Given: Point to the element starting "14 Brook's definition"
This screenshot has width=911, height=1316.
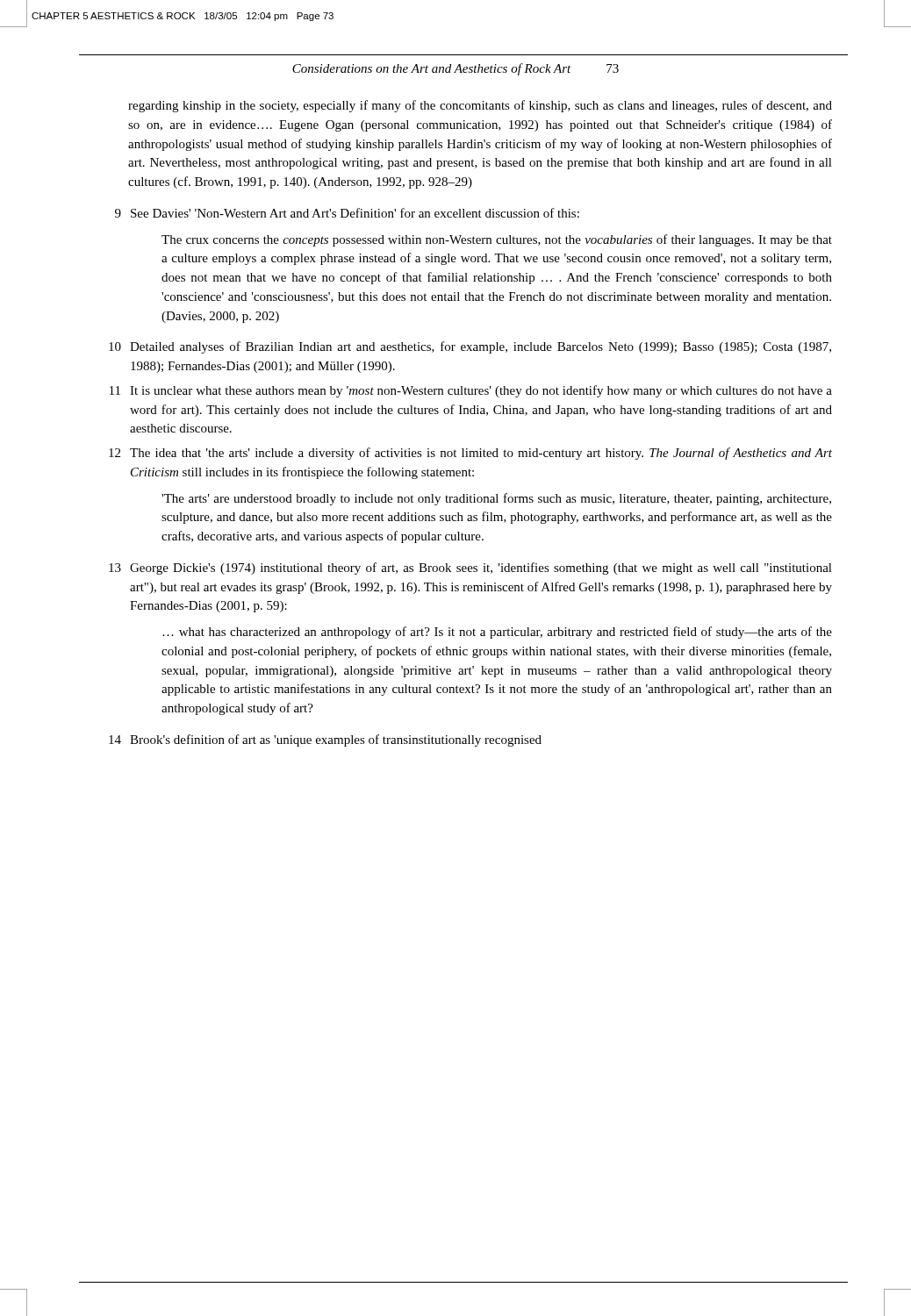Looking at the screenshot, I should [464, 740].
